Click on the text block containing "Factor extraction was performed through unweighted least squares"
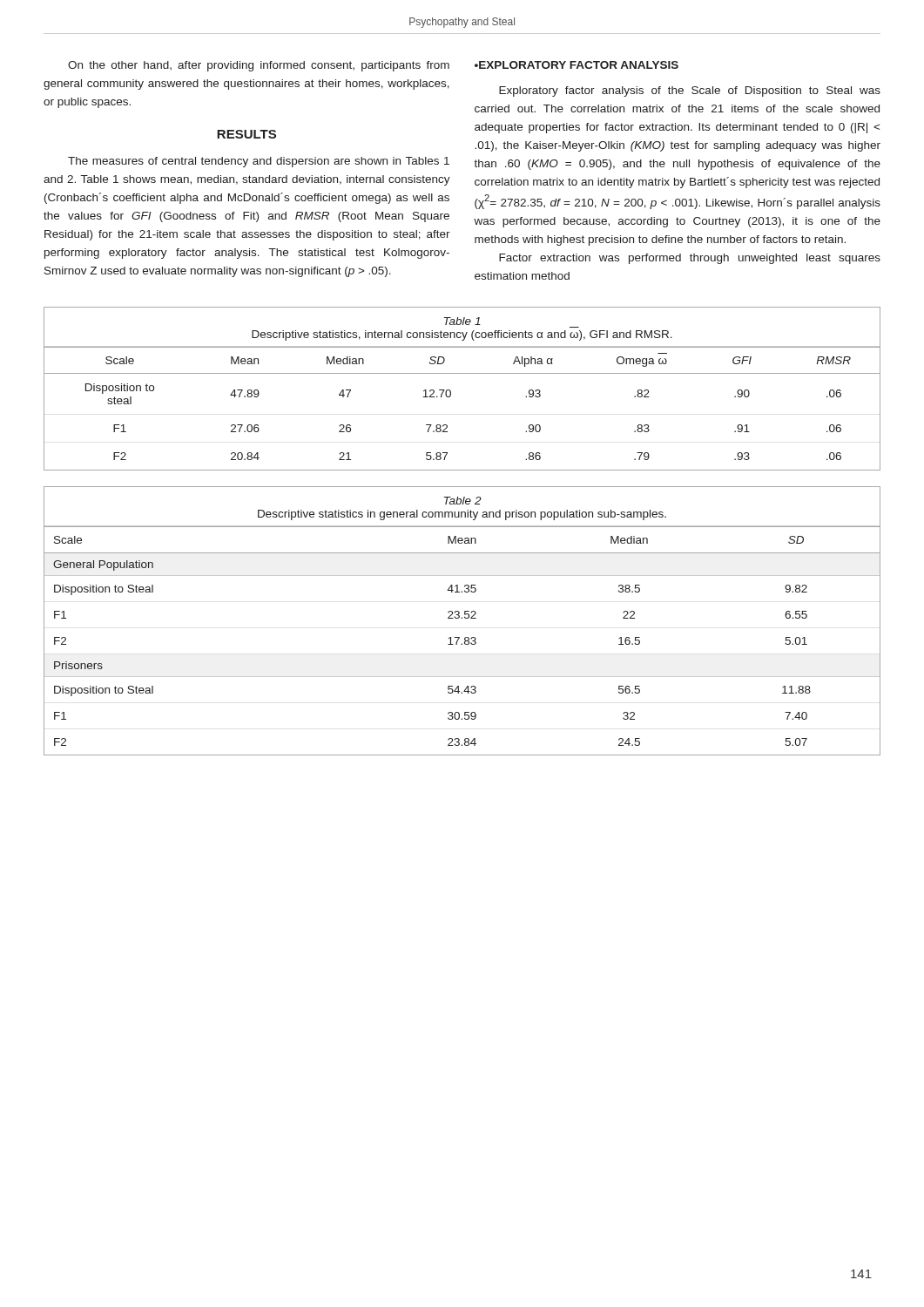Viewport: 924px width, 1307px height. click(x=677, y=266)
